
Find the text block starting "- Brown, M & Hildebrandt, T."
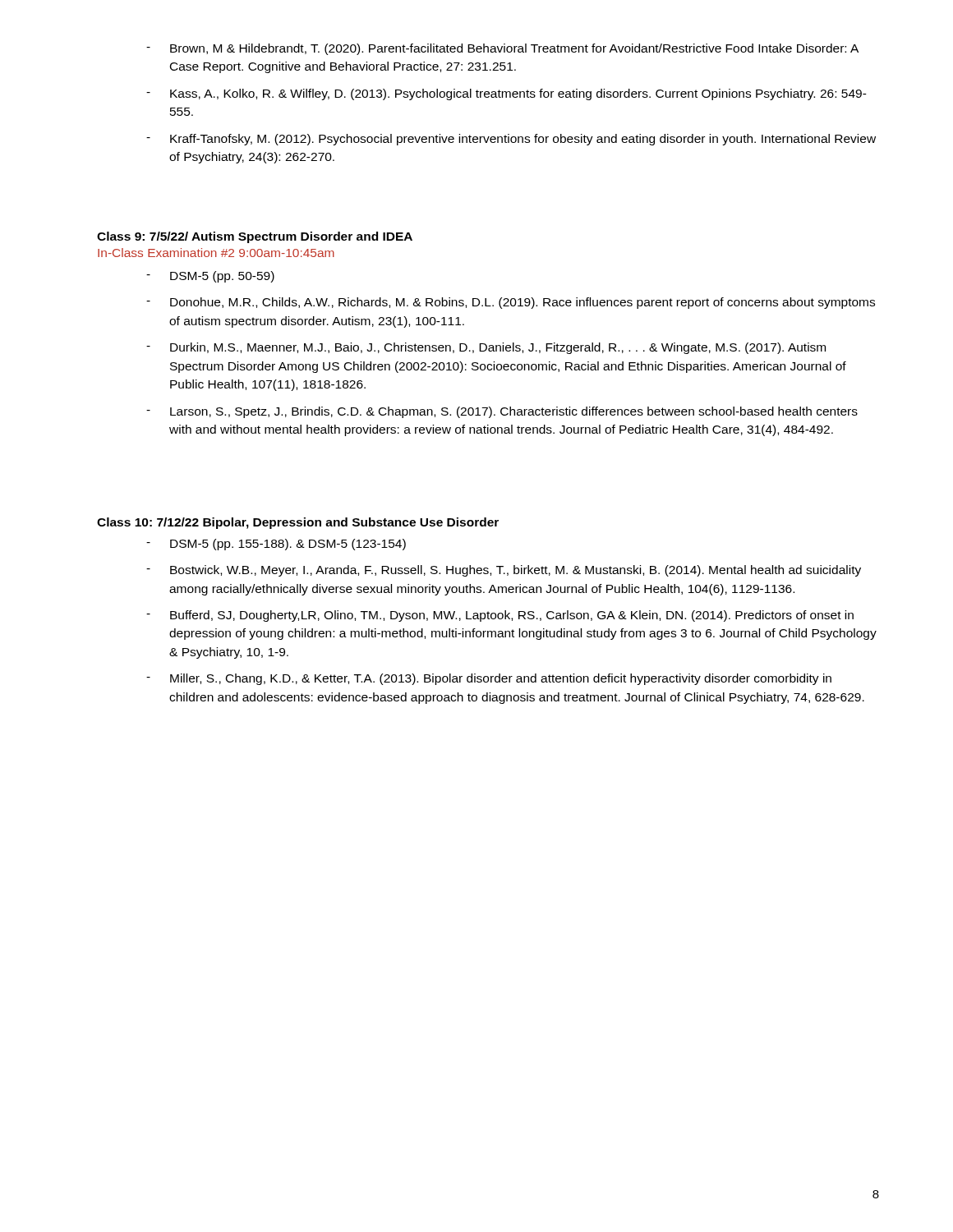(x=513, y=58)
